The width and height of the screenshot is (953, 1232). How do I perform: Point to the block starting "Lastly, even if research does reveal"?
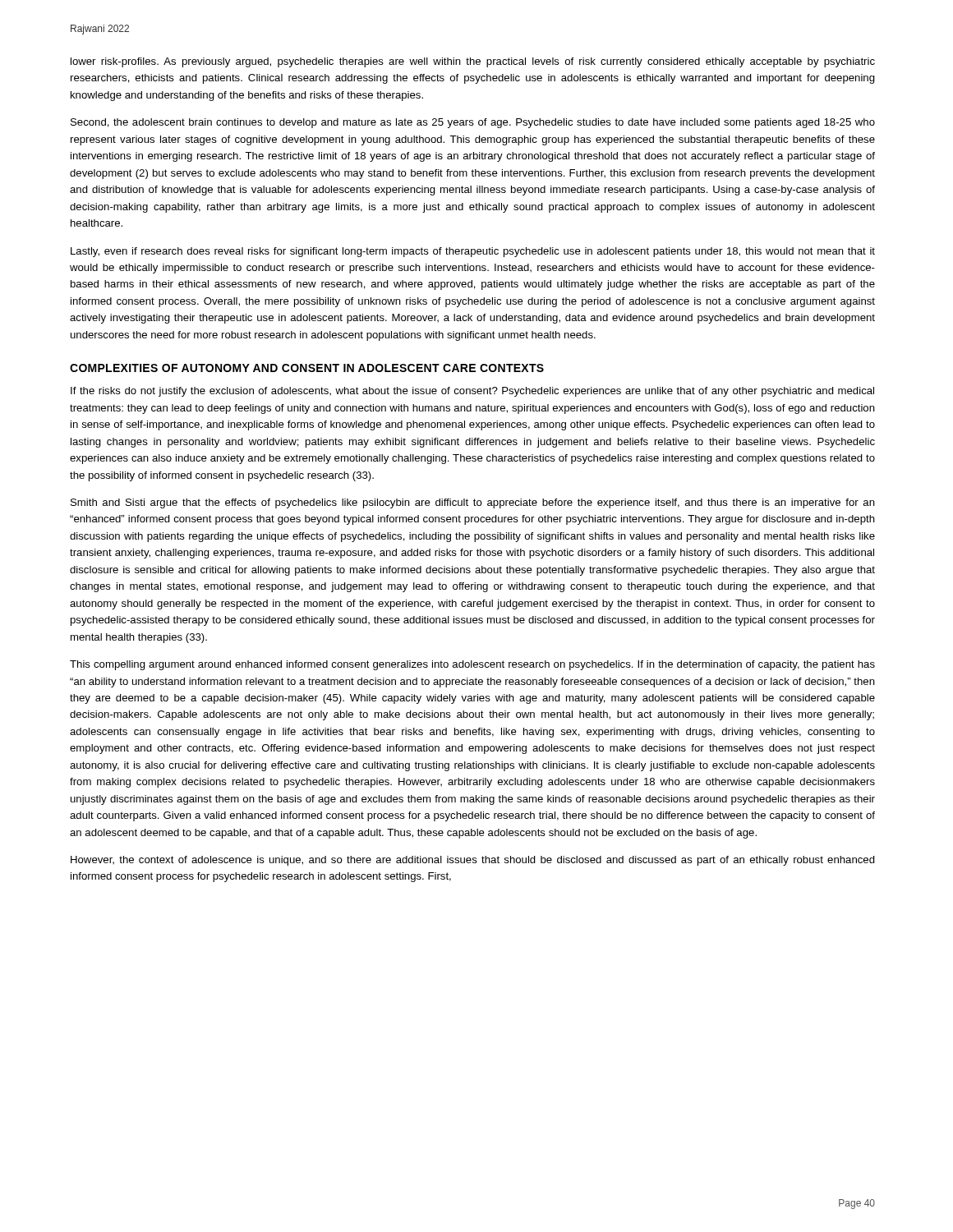point(472,293)
